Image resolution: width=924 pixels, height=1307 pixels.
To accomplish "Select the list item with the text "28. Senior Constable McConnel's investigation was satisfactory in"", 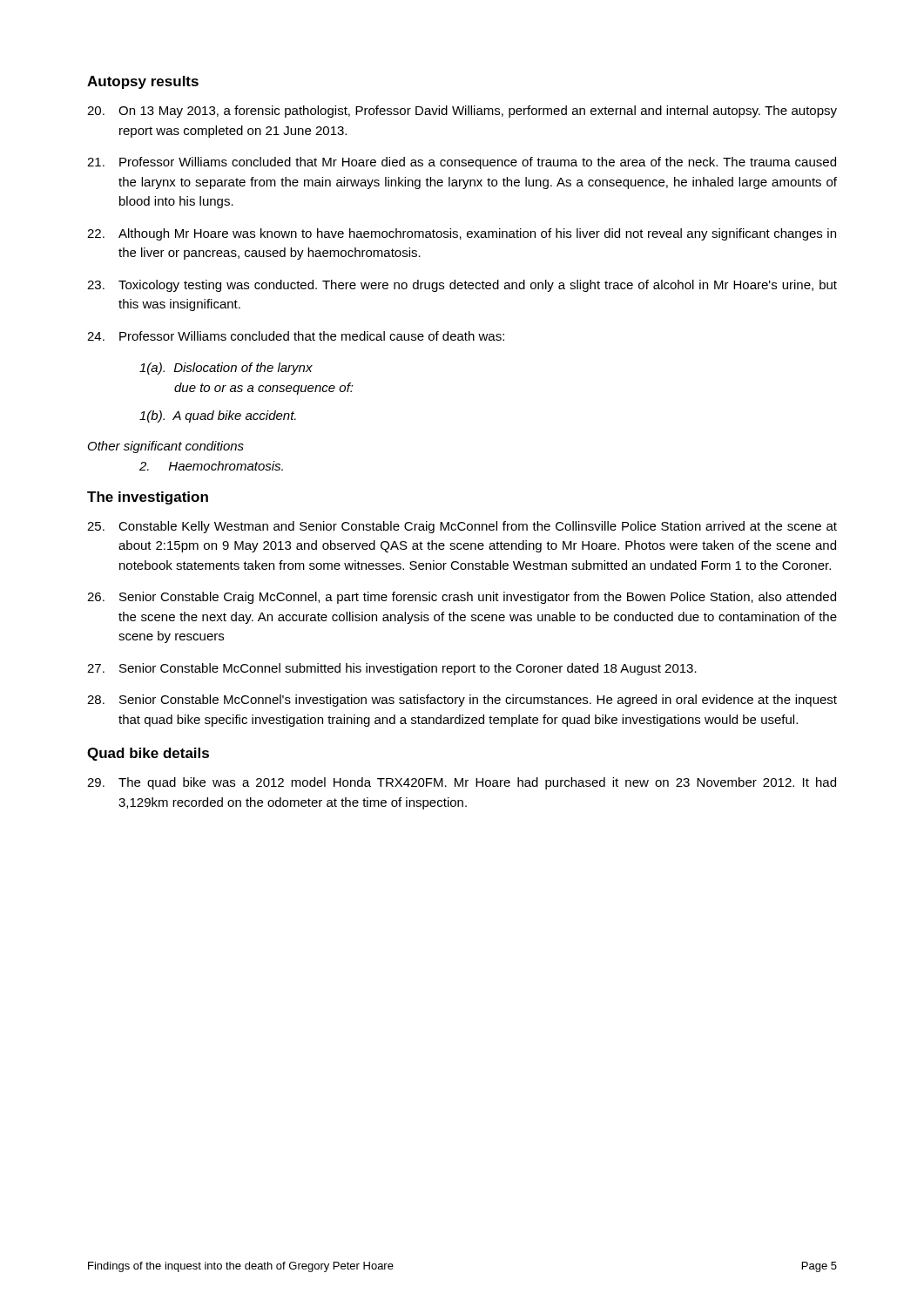I will point(462,710).
